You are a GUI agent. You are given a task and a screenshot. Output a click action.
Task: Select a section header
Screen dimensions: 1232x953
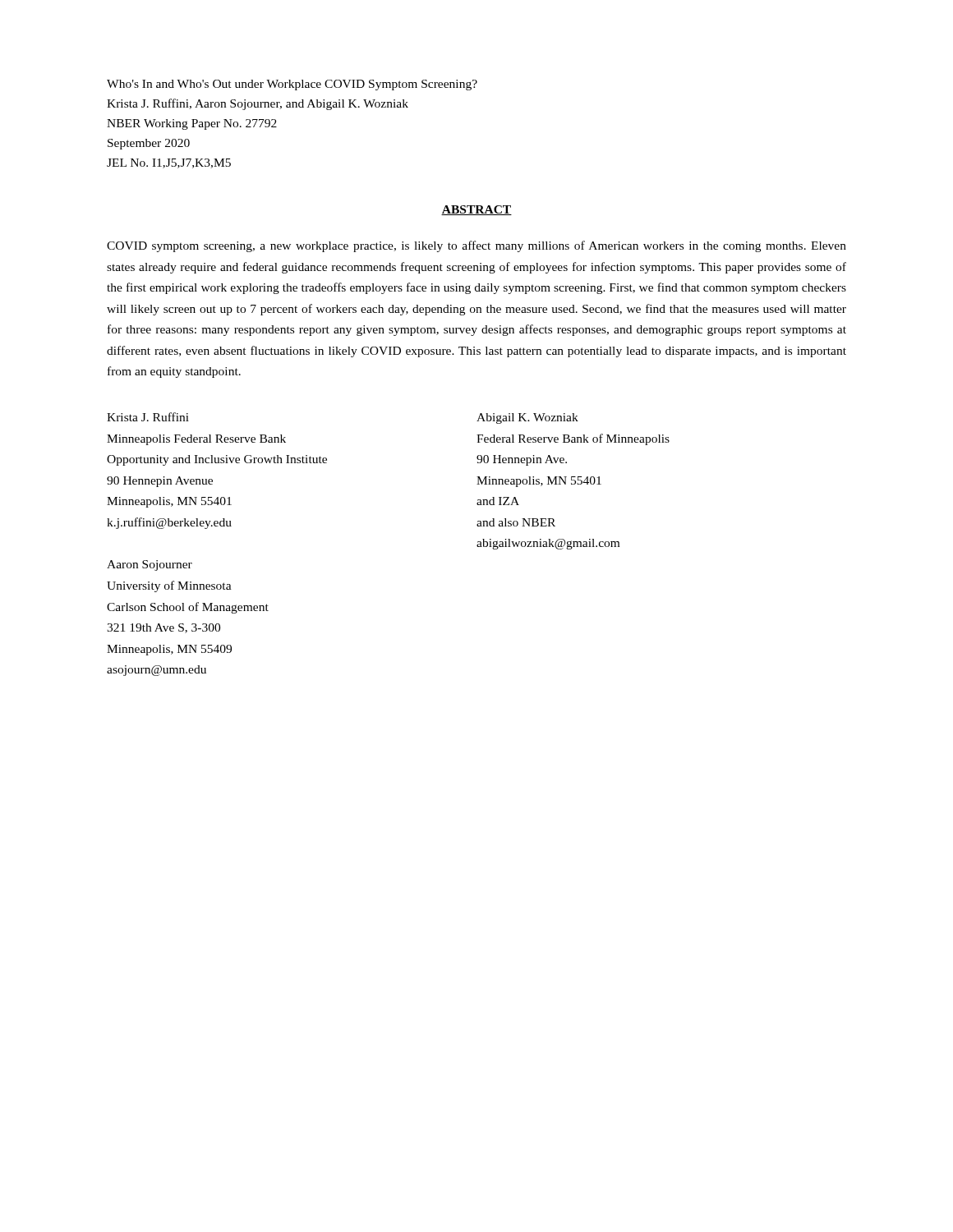(476, 209)
